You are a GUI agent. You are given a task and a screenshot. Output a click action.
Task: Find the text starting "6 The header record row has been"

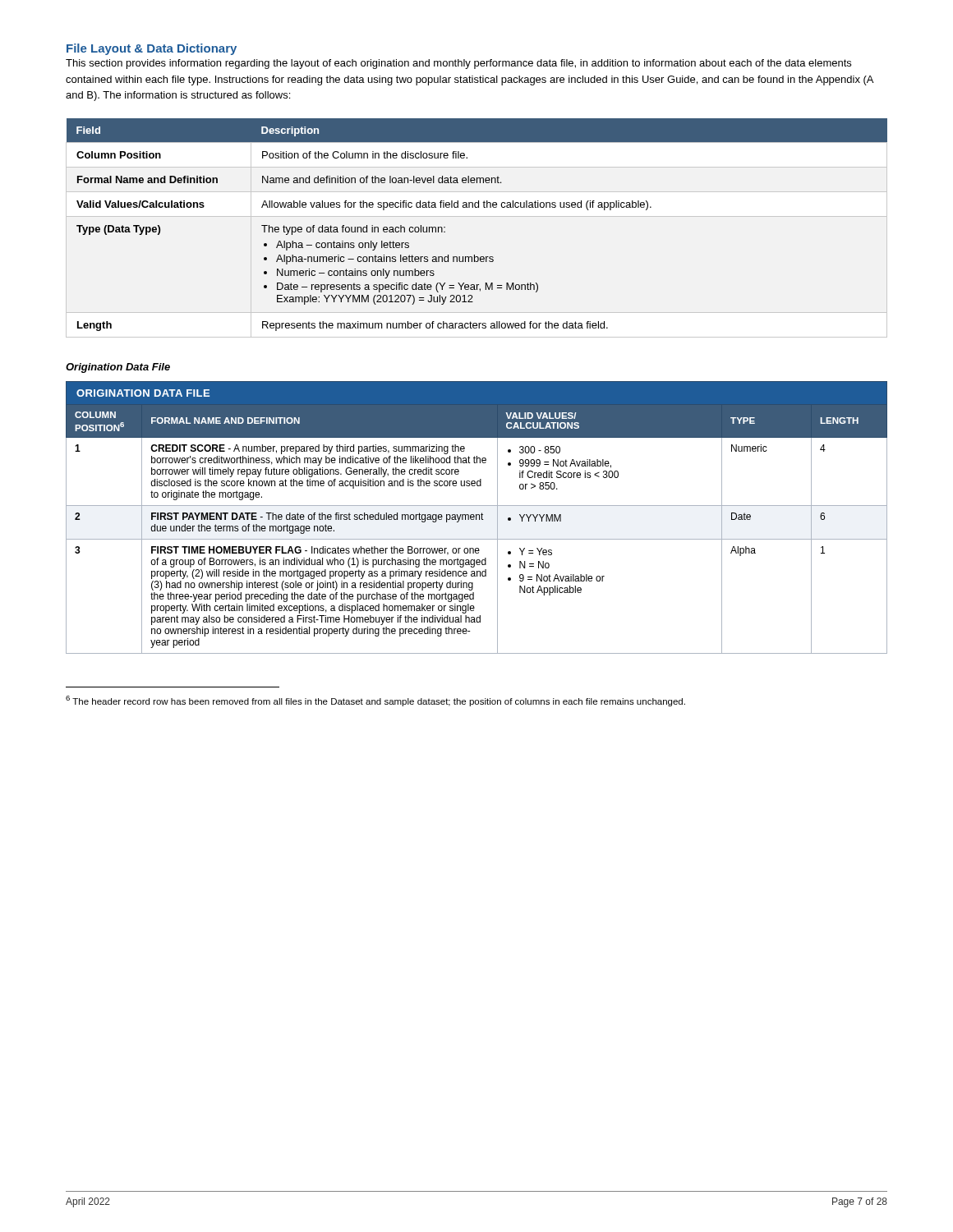pyautogui.click(x=376, y=700)
